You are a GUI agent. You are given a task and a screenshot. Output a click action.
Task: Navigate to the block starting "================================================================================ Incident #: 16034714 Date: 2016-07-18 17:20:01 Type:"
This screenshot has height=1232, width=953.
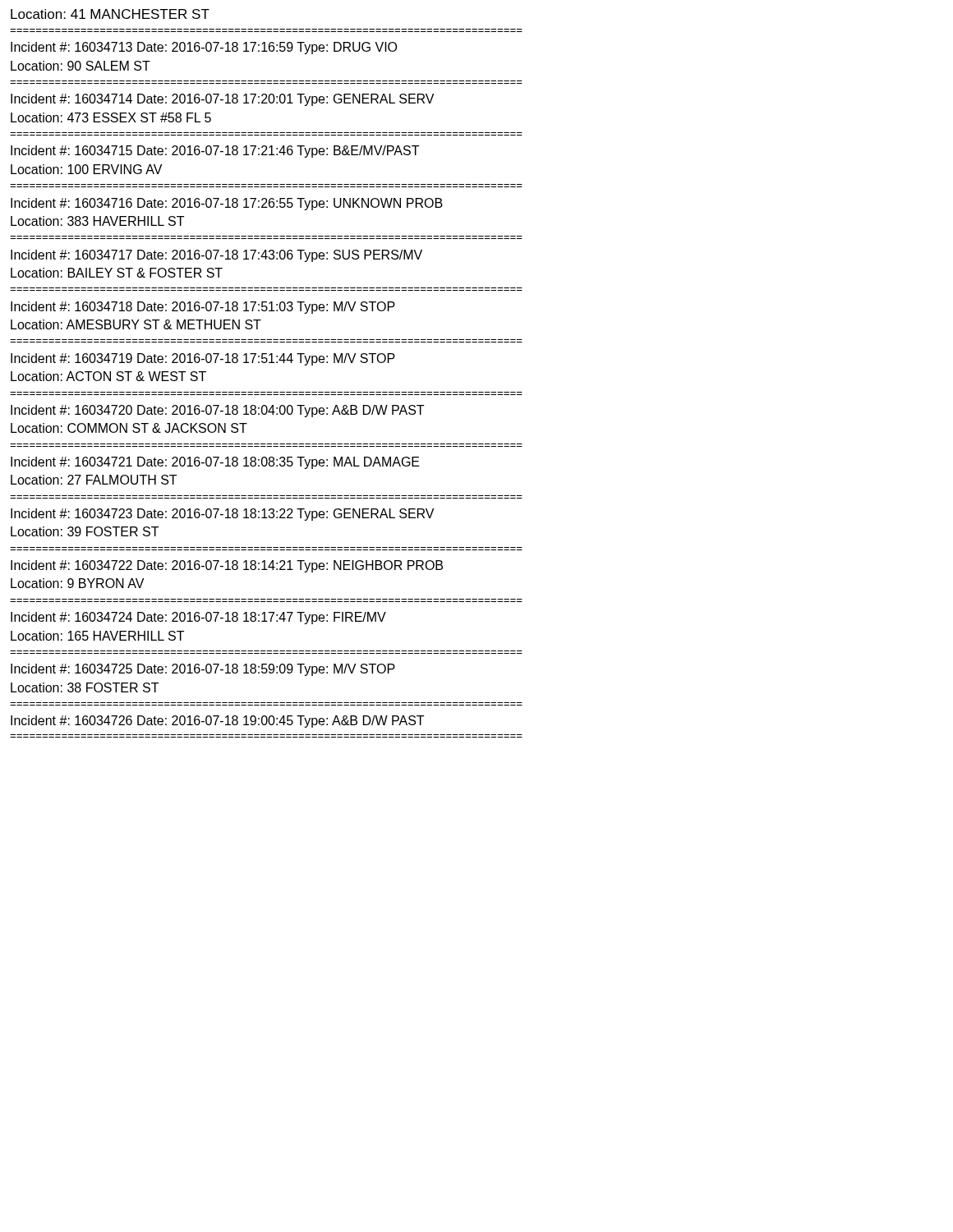coord(222,100)
